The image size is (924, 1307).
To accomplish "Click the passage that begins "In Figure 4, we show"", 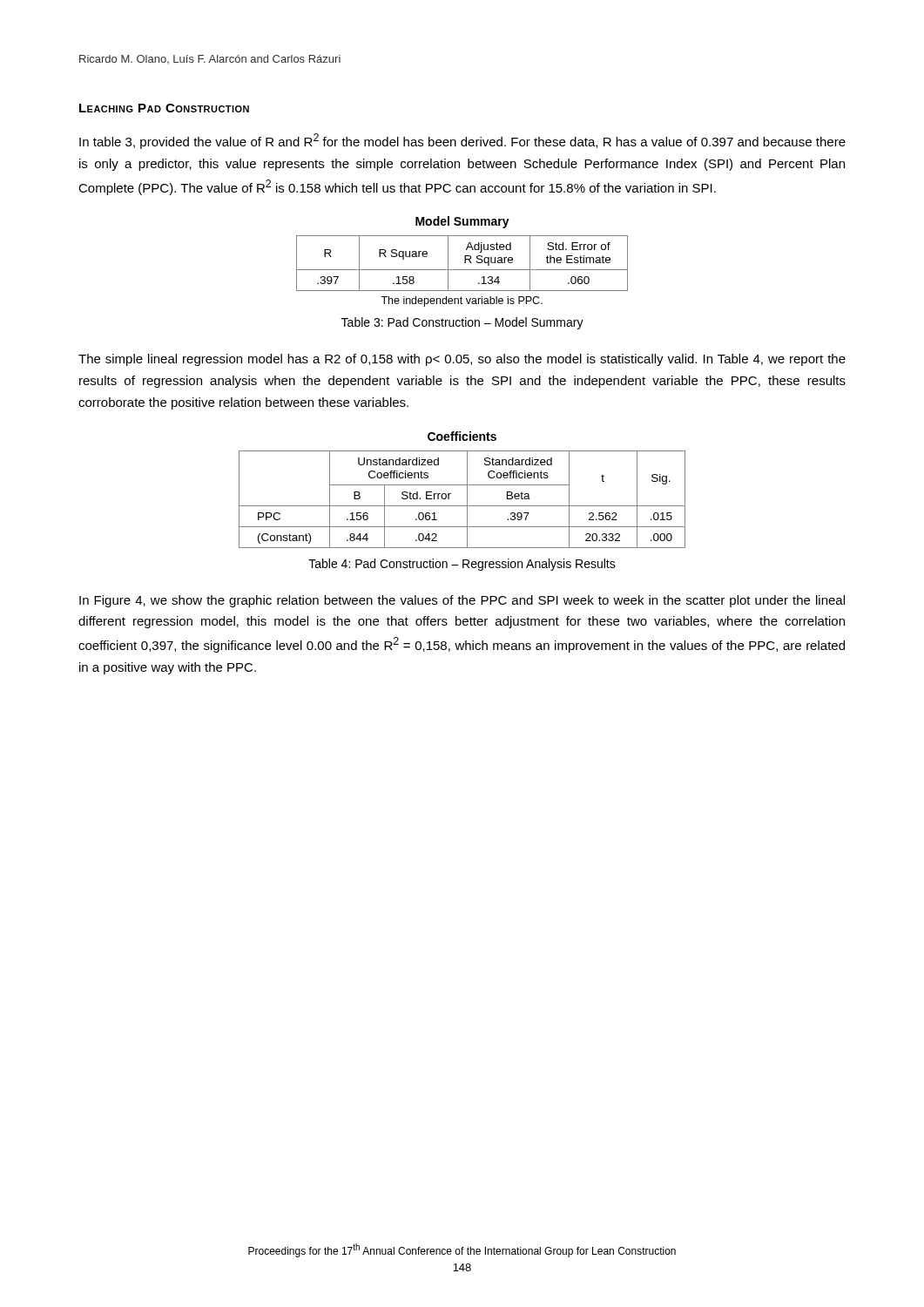I will [462, 633].
